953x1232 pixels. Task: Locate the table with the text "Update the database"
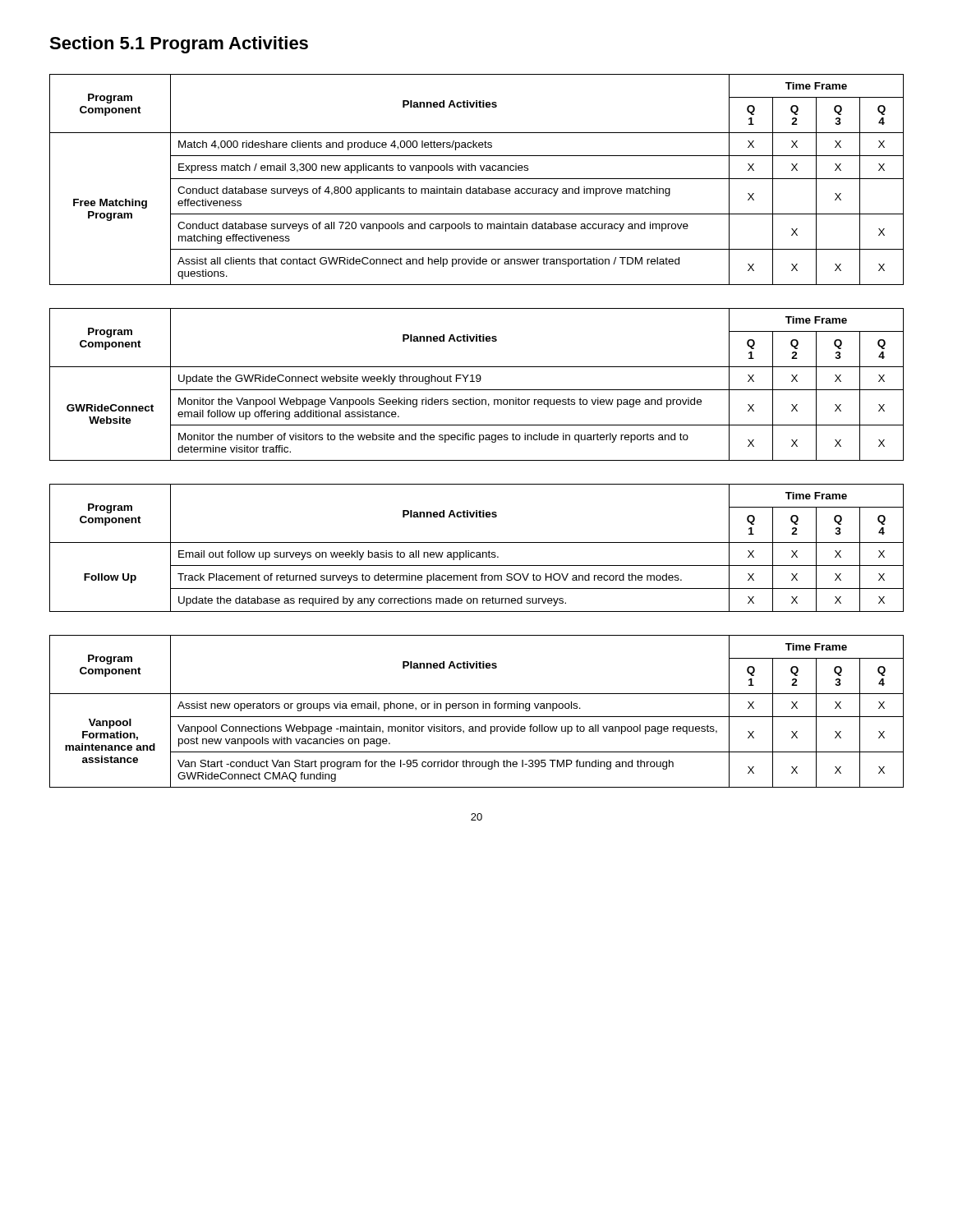[476, 548]
